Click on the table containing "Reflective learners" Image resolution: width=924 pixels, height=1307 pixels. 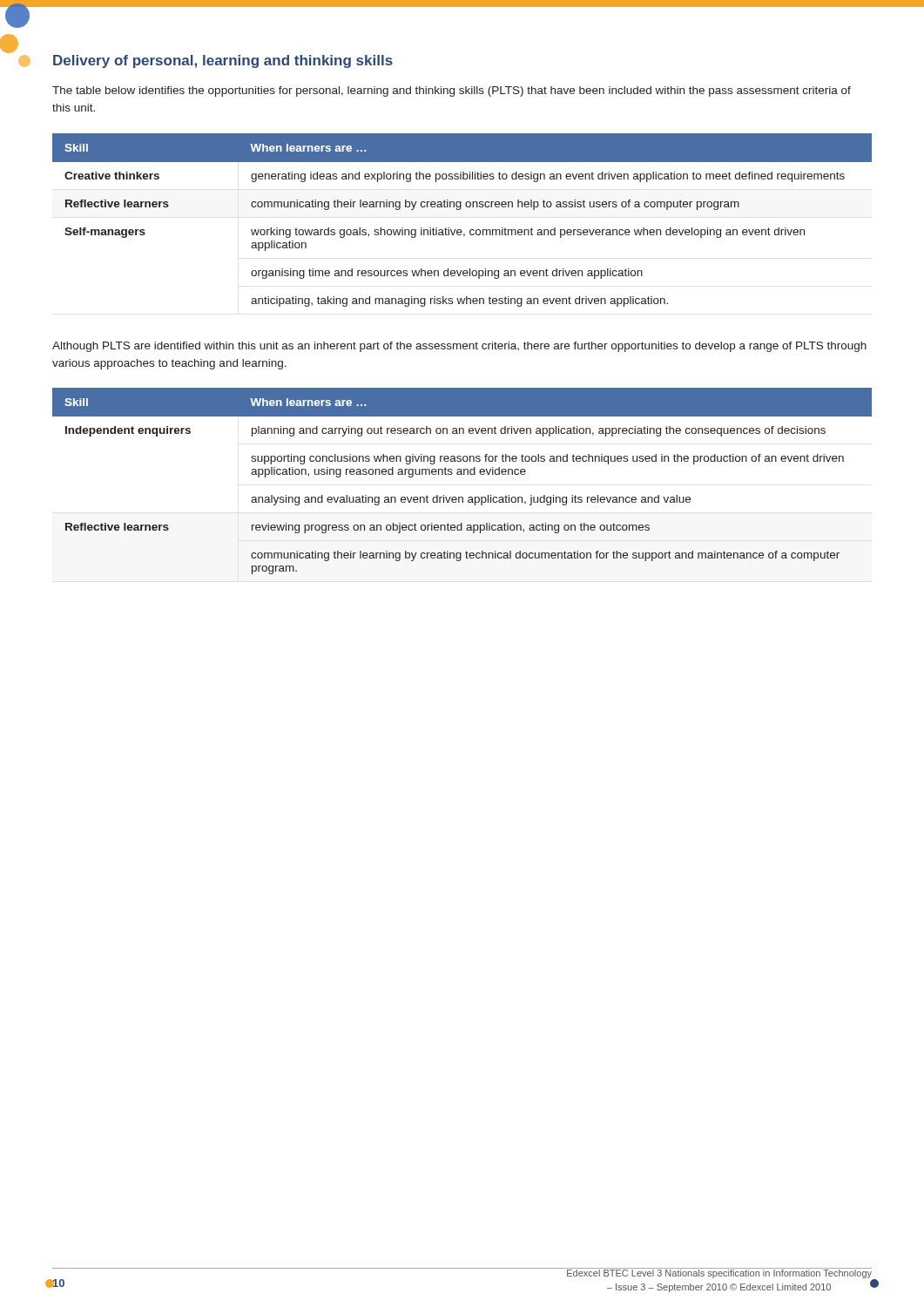pyautogui.click(x=462, y=223)
